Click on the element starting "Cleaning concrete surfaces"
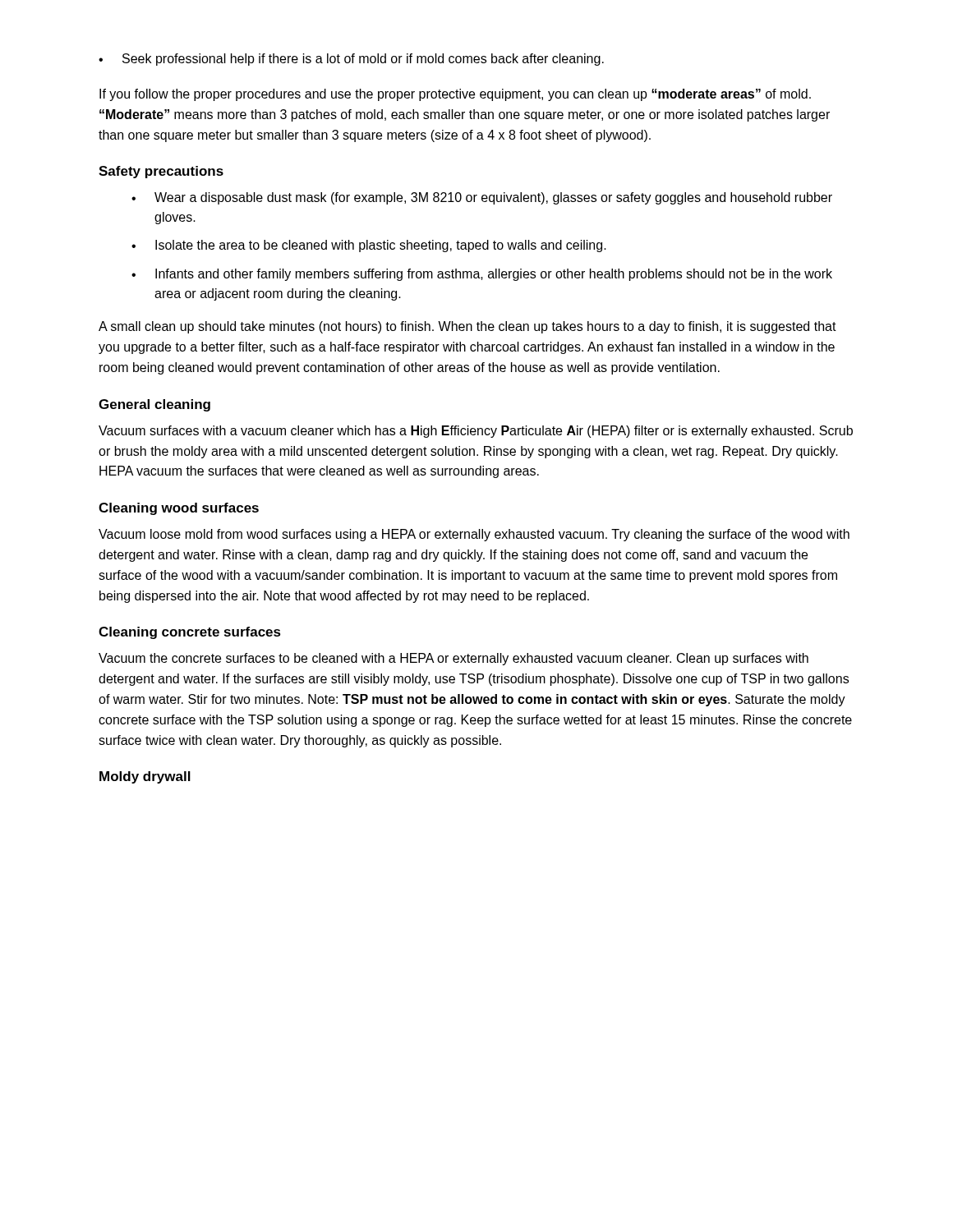 point(190,632)
